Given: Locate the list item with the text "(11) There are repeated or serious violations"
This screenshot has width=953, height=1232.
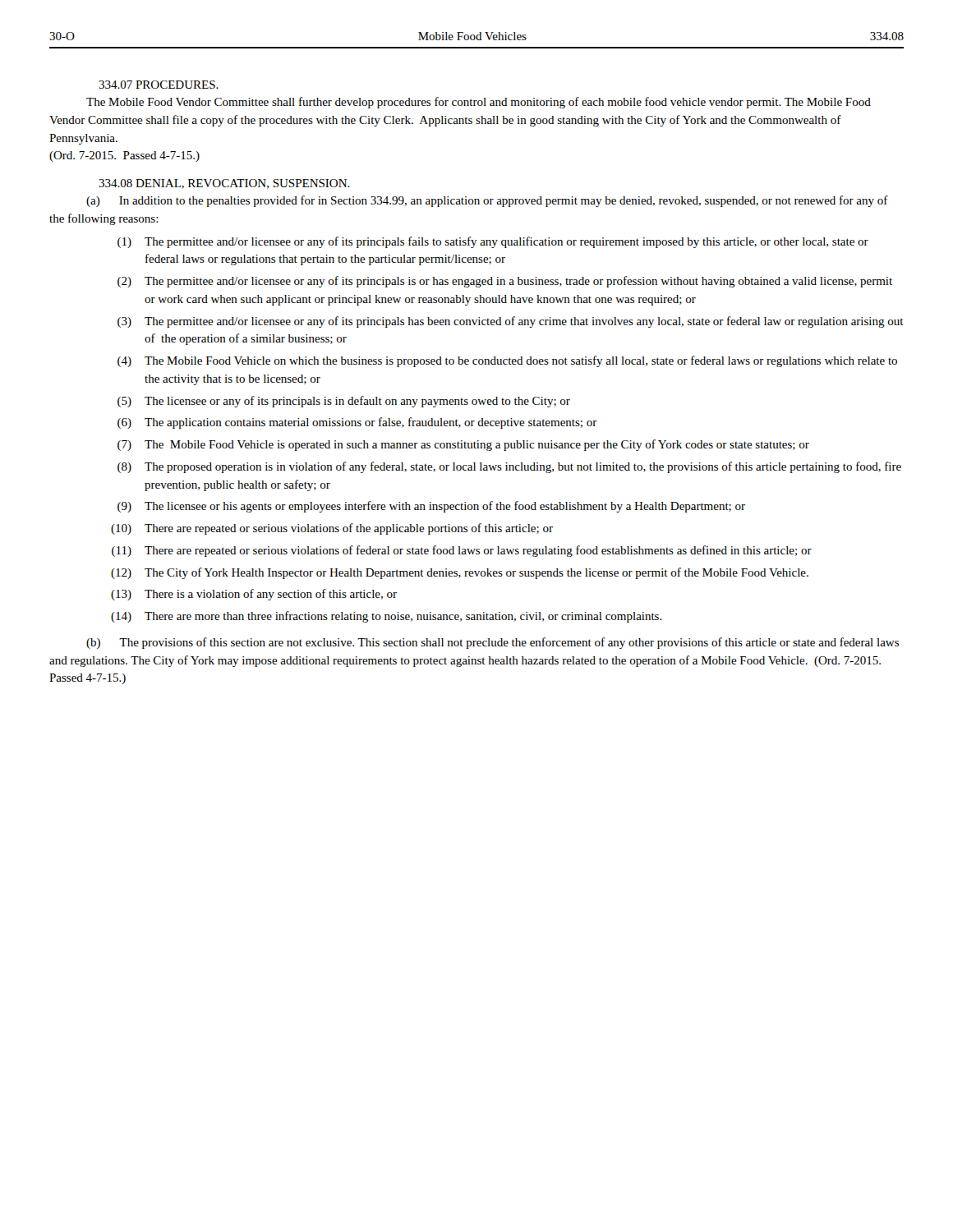Looking at the screenshot, I should coord(476,551).
